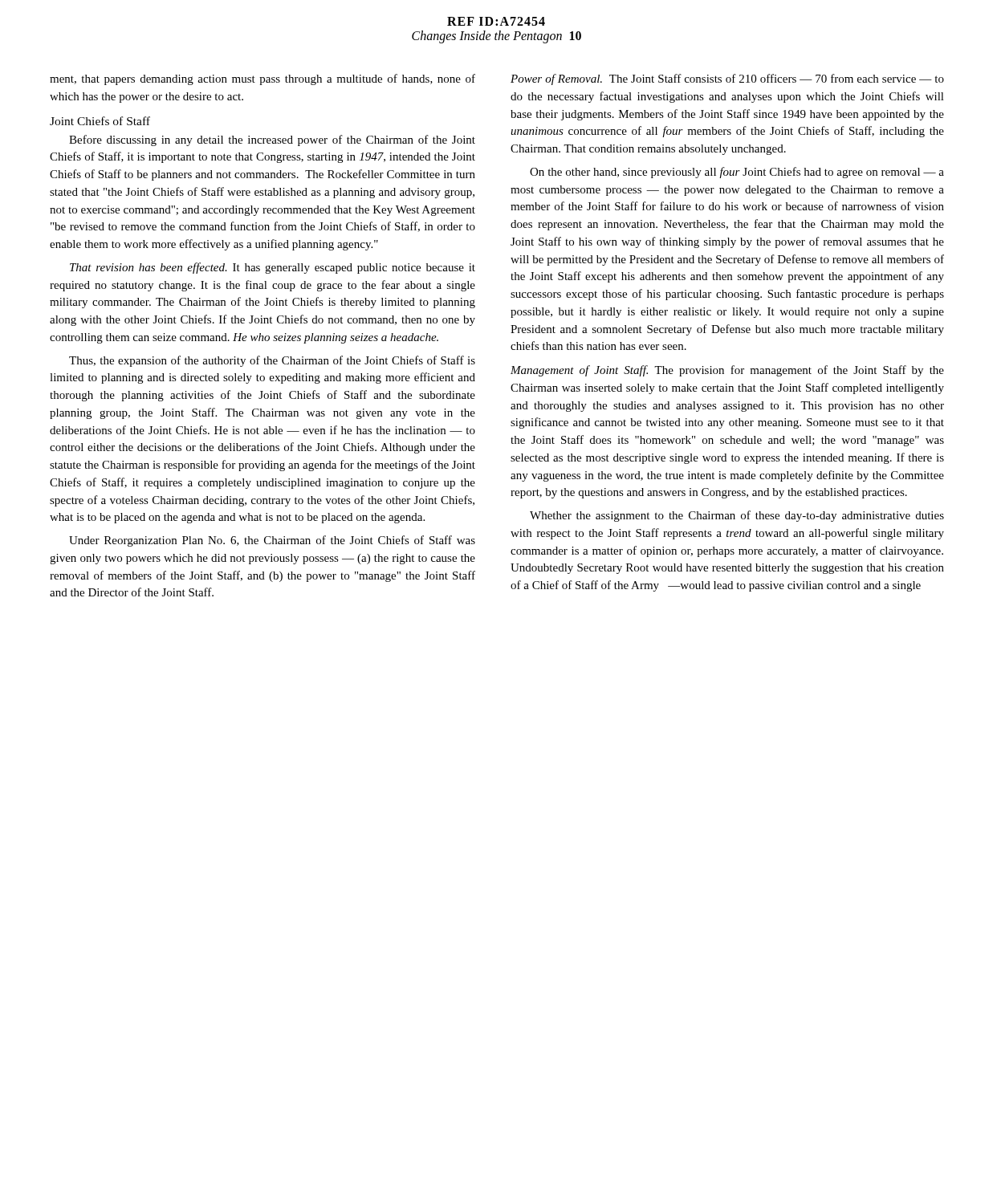This screenshot has width=993, height=1204.
Task: Find the section header that reads "Joint Chiefs of Staff"
Action: (x=100, y=120)
